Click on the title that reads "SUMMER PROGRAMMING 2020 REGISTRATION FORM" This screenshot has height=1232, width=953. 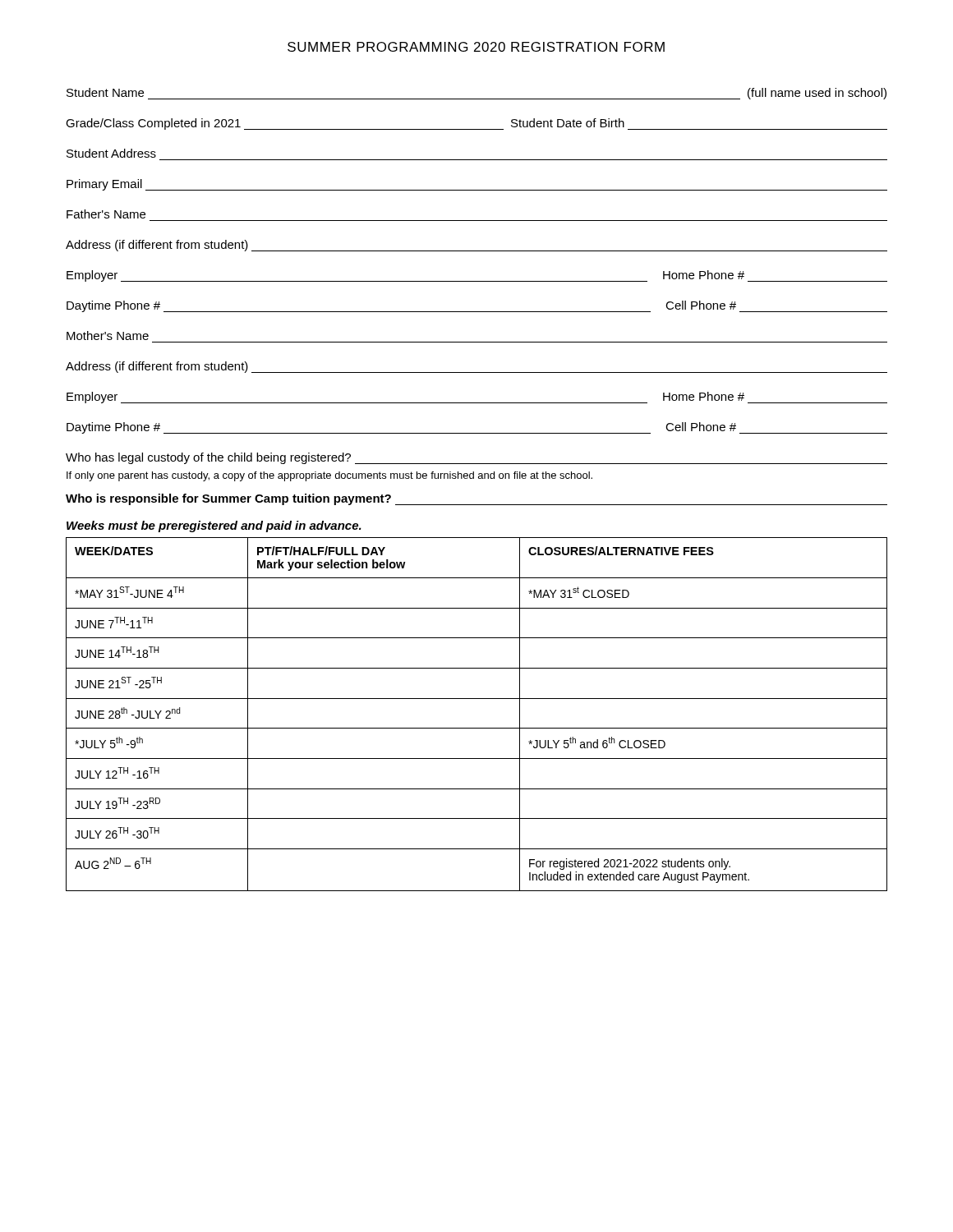(476, 47)
